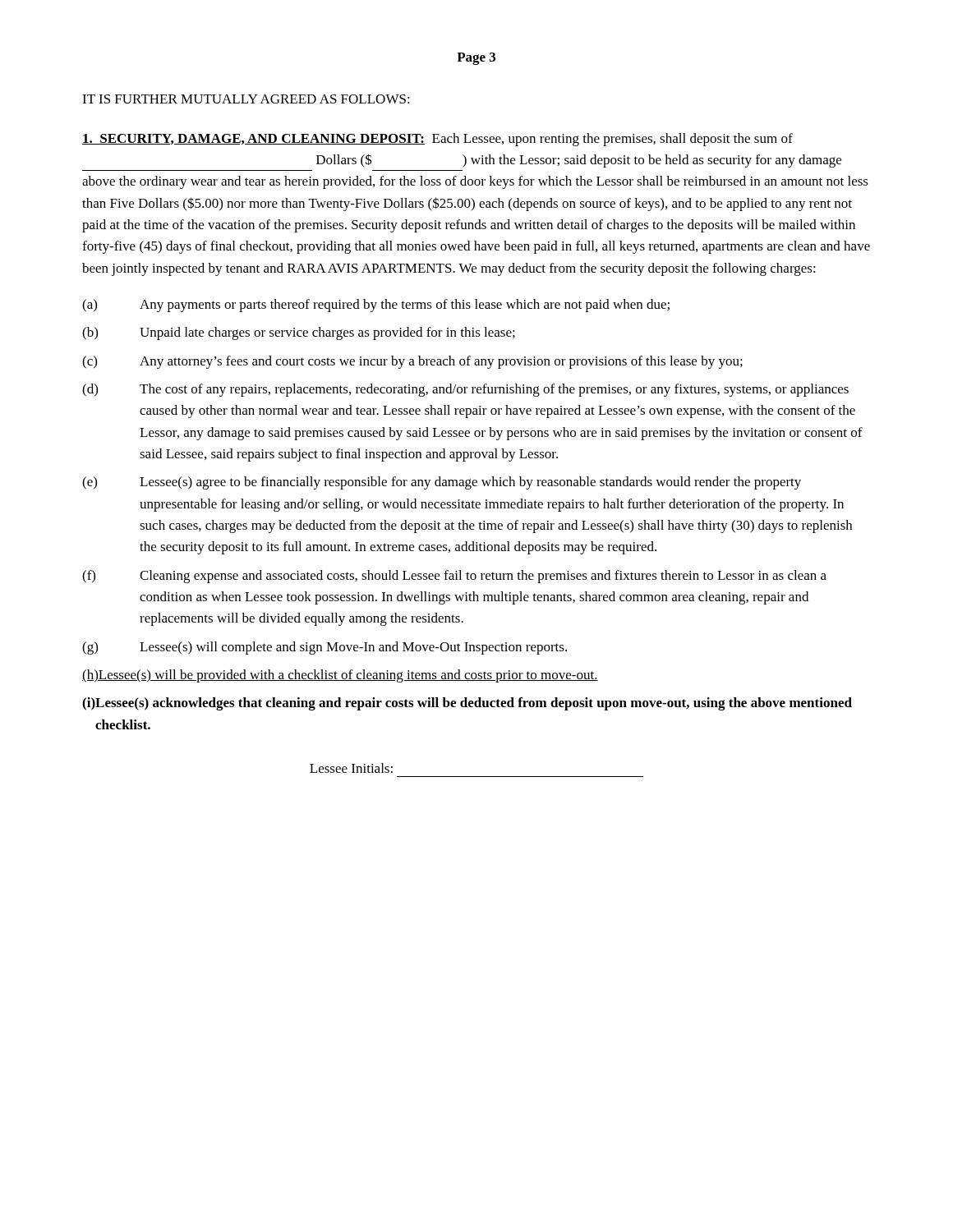Image resolution: width=953 pixels, height=1232 pixels.
Task: Find the block on this page that starts "(i) Lessee(s) acknowledges that"
Action: tap(476, 714)
